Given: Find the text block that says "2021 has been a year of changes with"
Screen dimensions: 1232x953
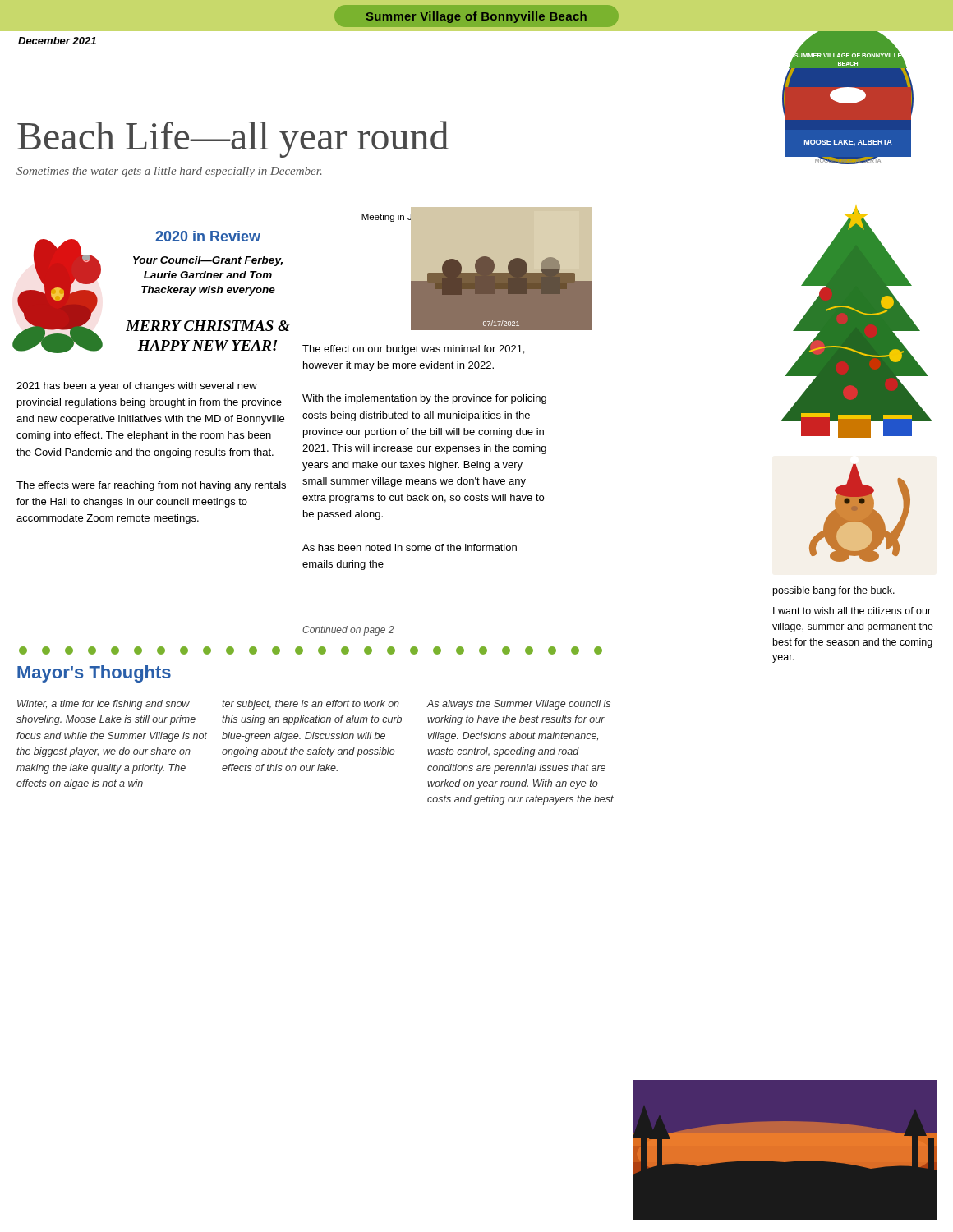Looking at the screenshot, I should (x=151, y=452).
